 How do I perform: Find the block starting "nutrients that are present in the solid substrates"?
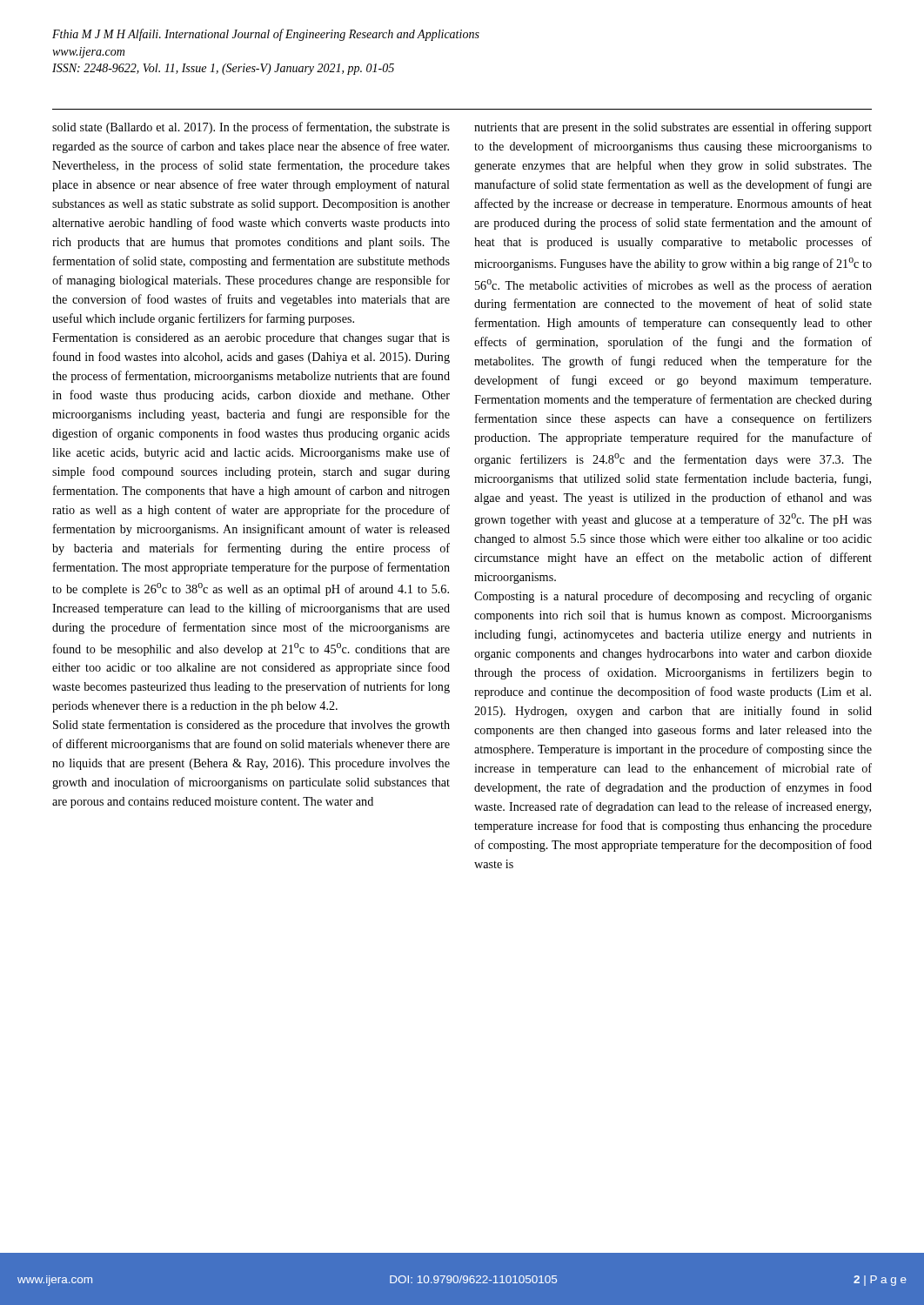pyautogui.click(x=673, y=352)
